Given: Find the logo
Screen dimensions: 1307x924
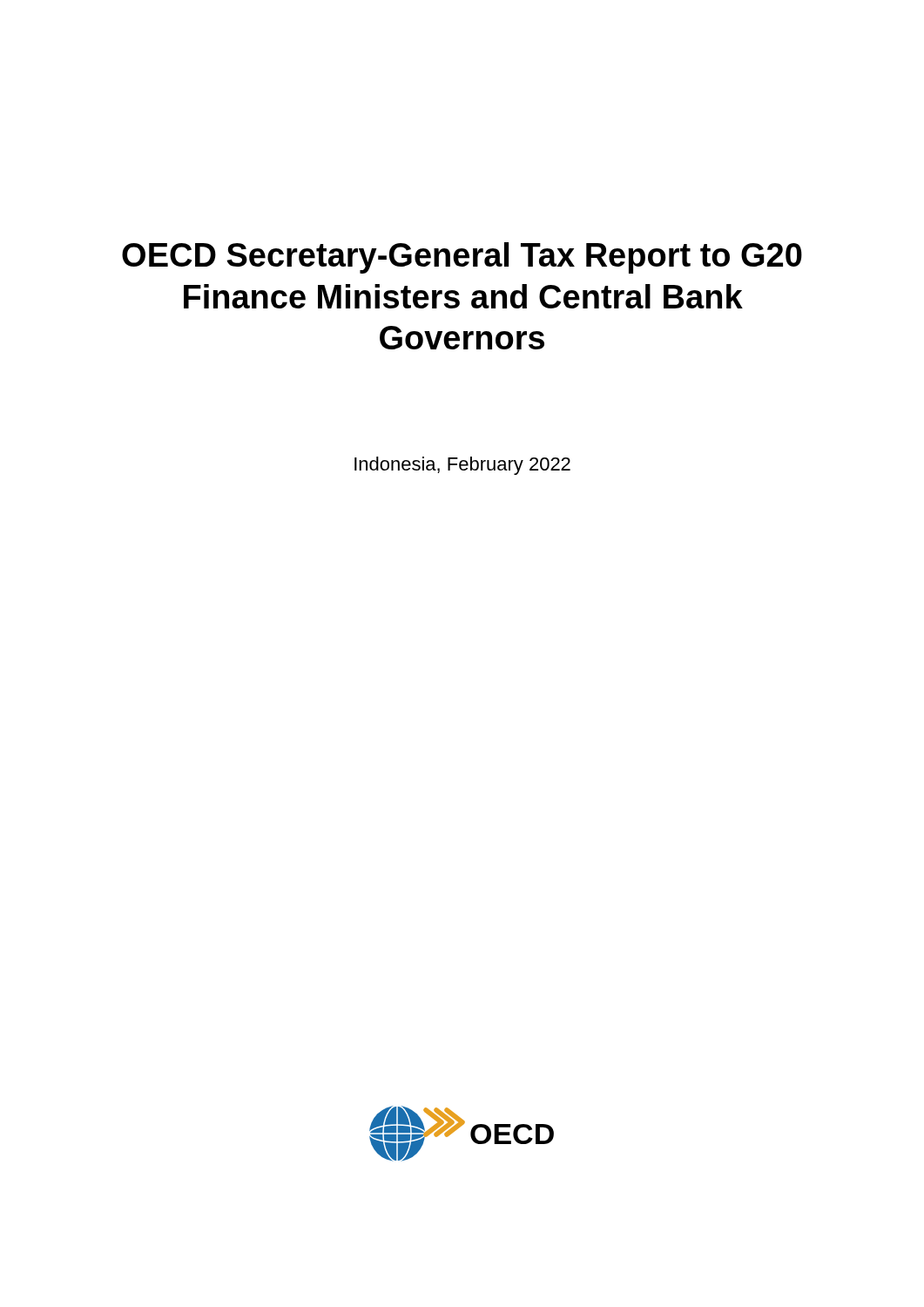Looking at the screenshot, I should pyautogui.click(x=462, y=1135).
